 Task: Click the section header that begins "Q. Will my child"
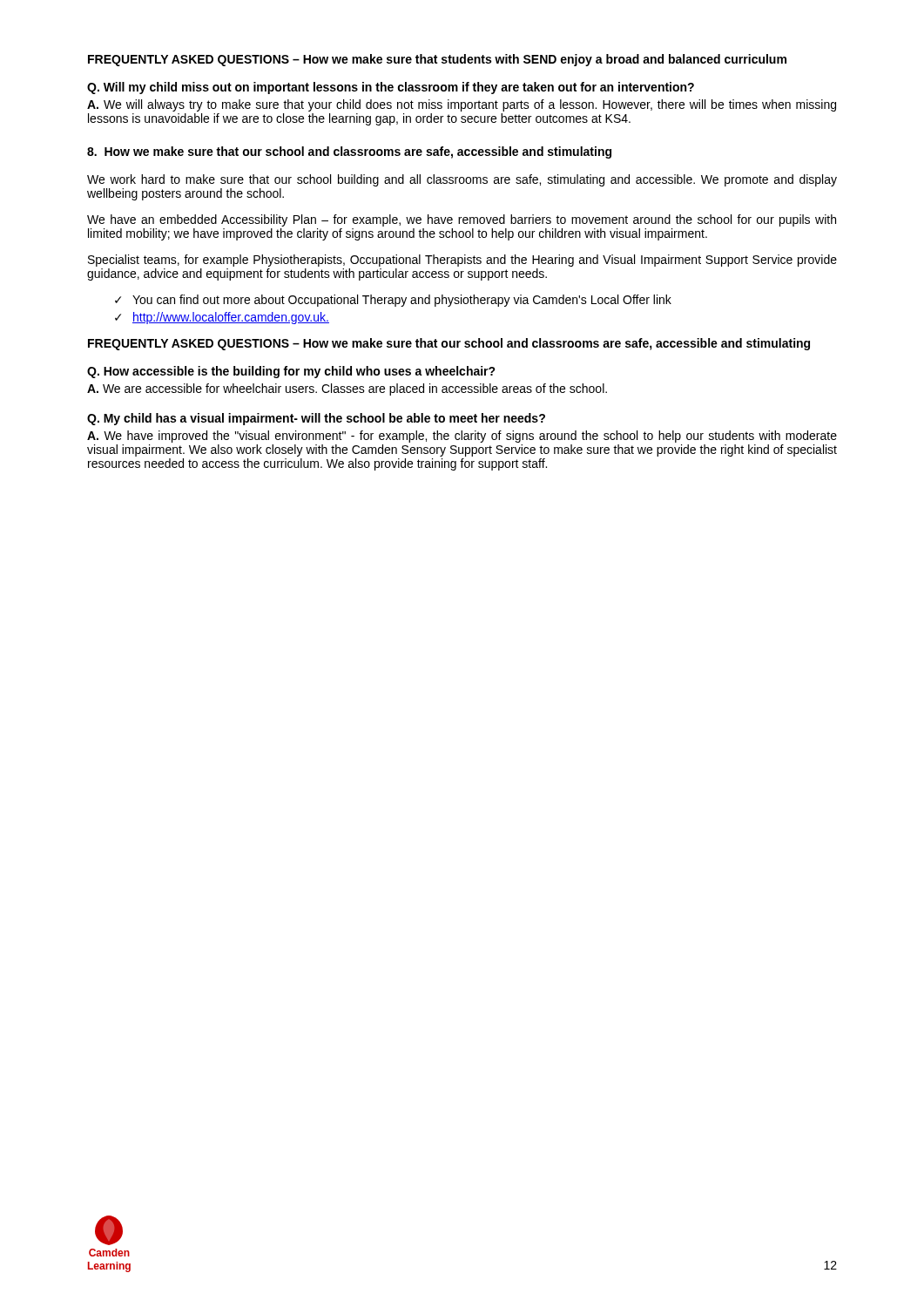coord(391,87)
